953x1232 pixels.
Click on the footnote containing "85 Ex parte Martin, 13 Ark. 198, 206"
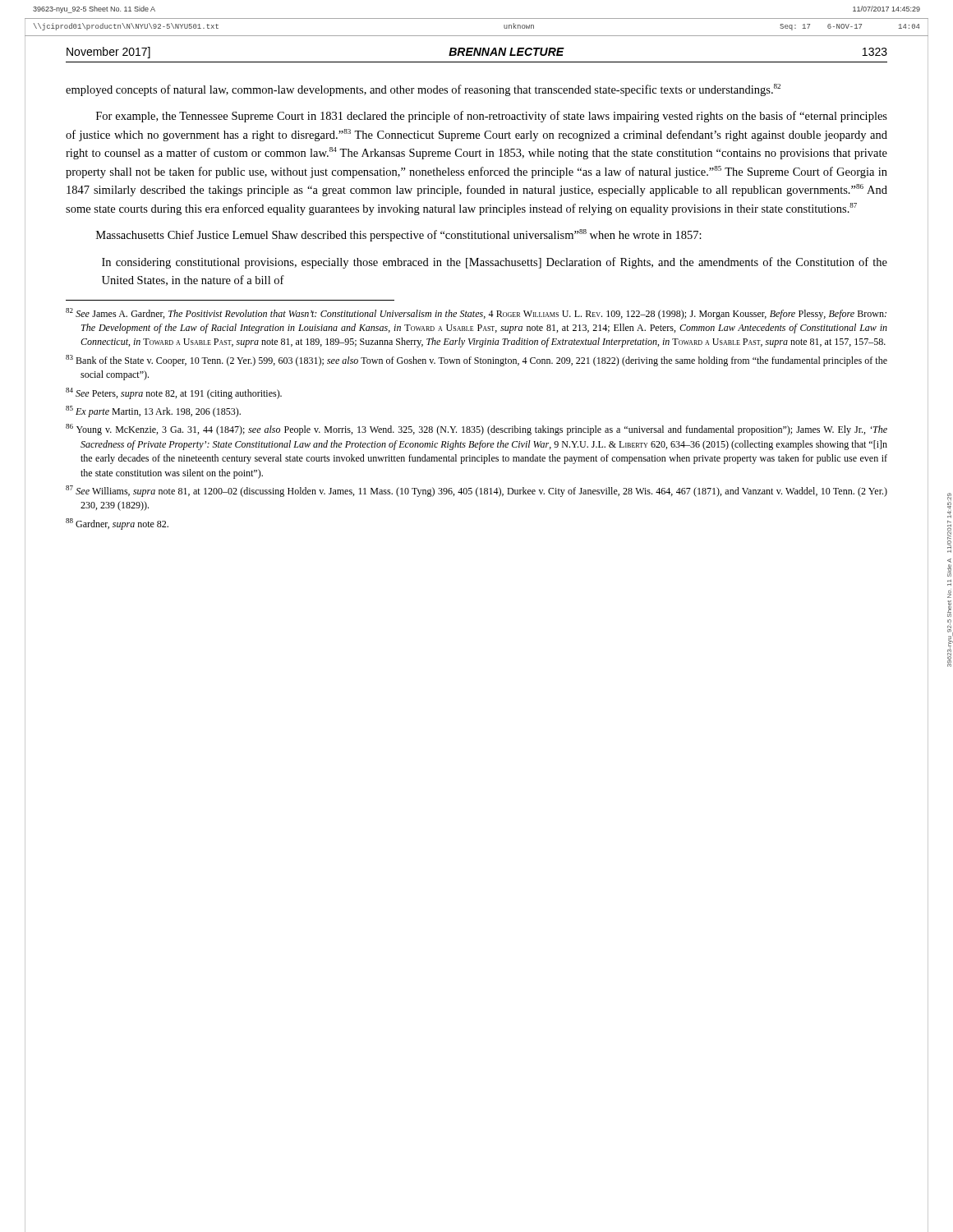point(154,411)
